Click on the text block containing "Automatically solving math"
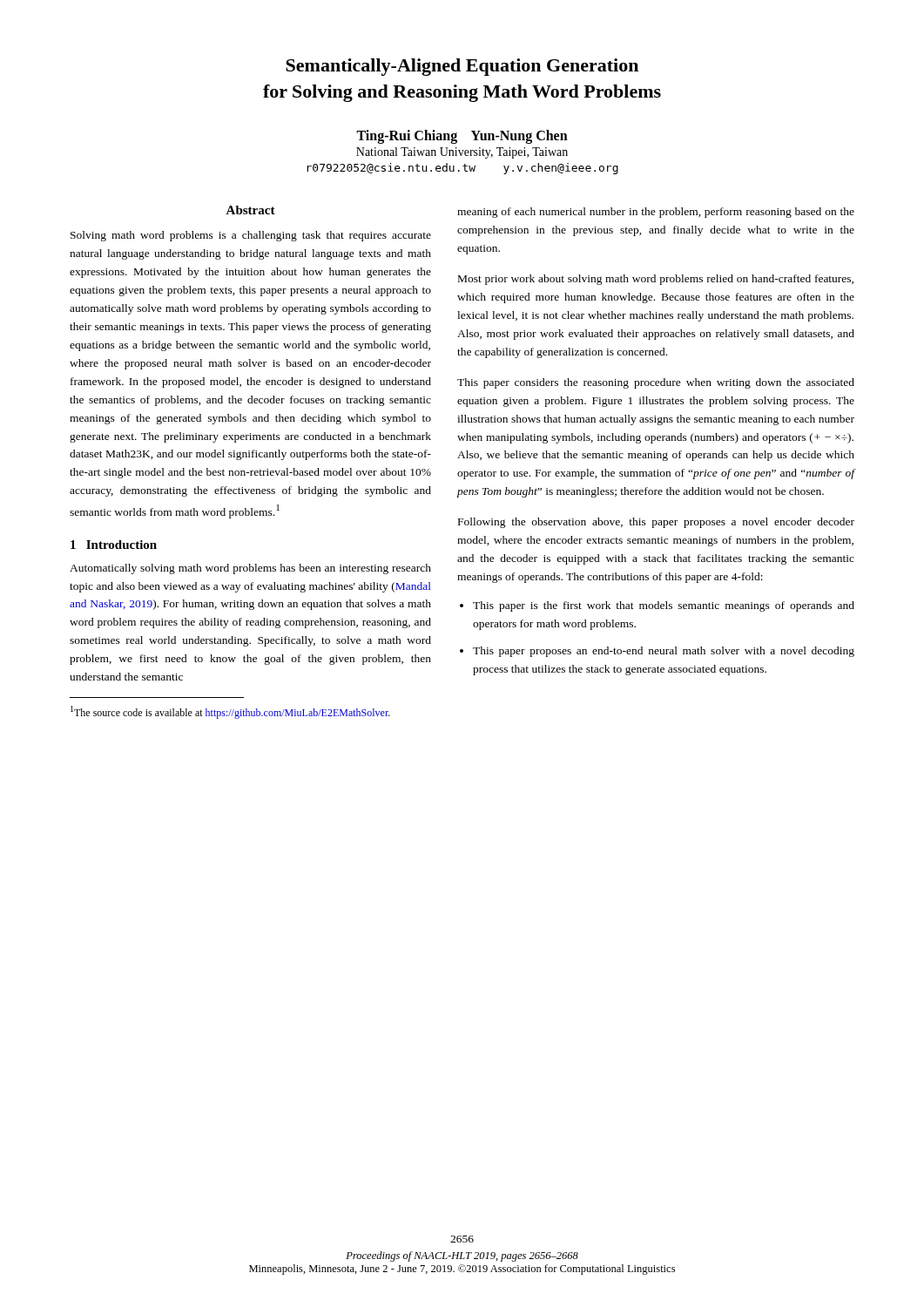The image size is (924, 1307). click(x=250, y=622)
